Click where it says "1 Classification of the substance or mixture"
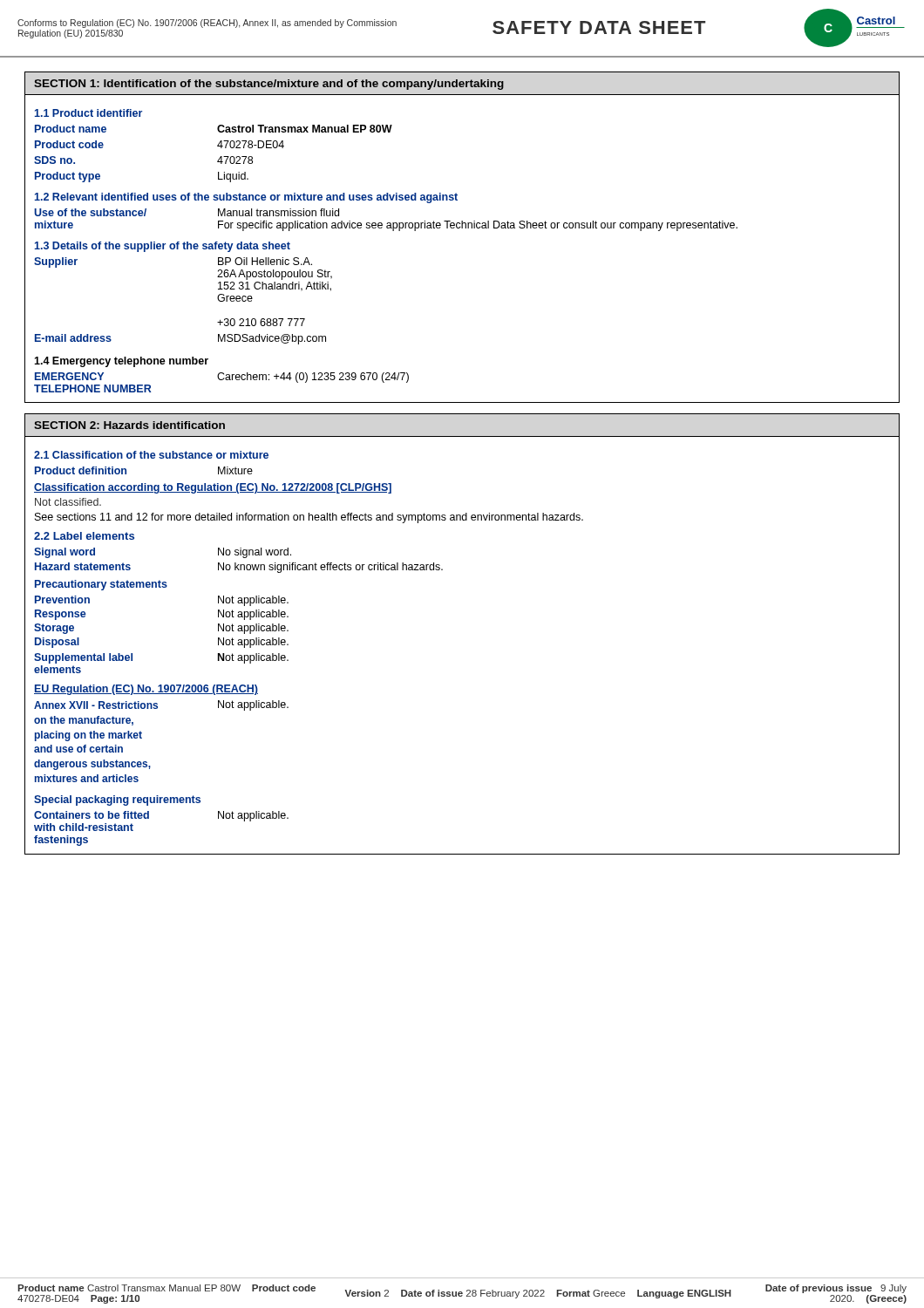Screen dimensions: 1308x924 (x=151, y=455)
